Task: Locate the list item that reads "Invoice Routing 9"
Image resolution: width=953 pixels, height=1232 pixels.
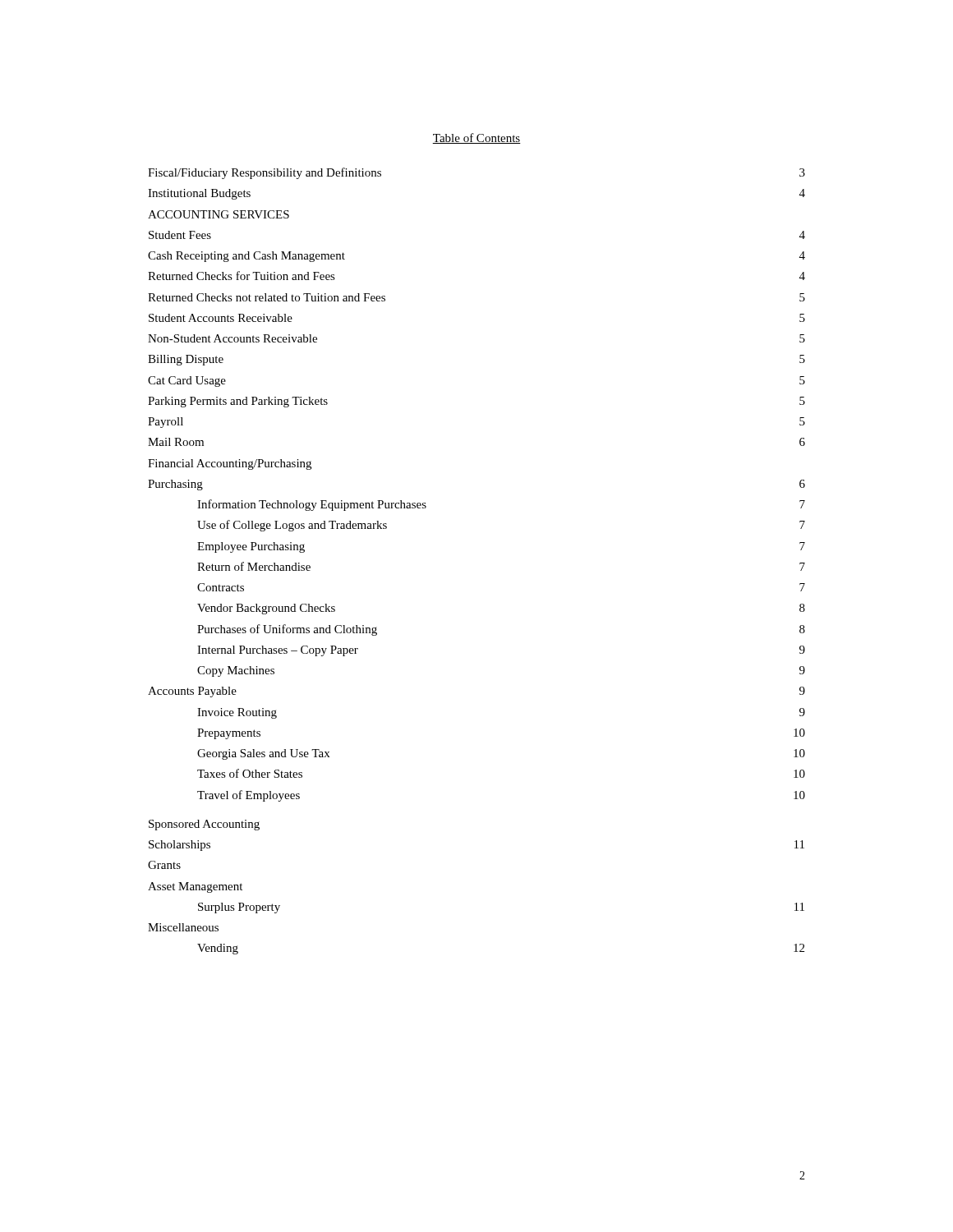Action: [231, 713]
